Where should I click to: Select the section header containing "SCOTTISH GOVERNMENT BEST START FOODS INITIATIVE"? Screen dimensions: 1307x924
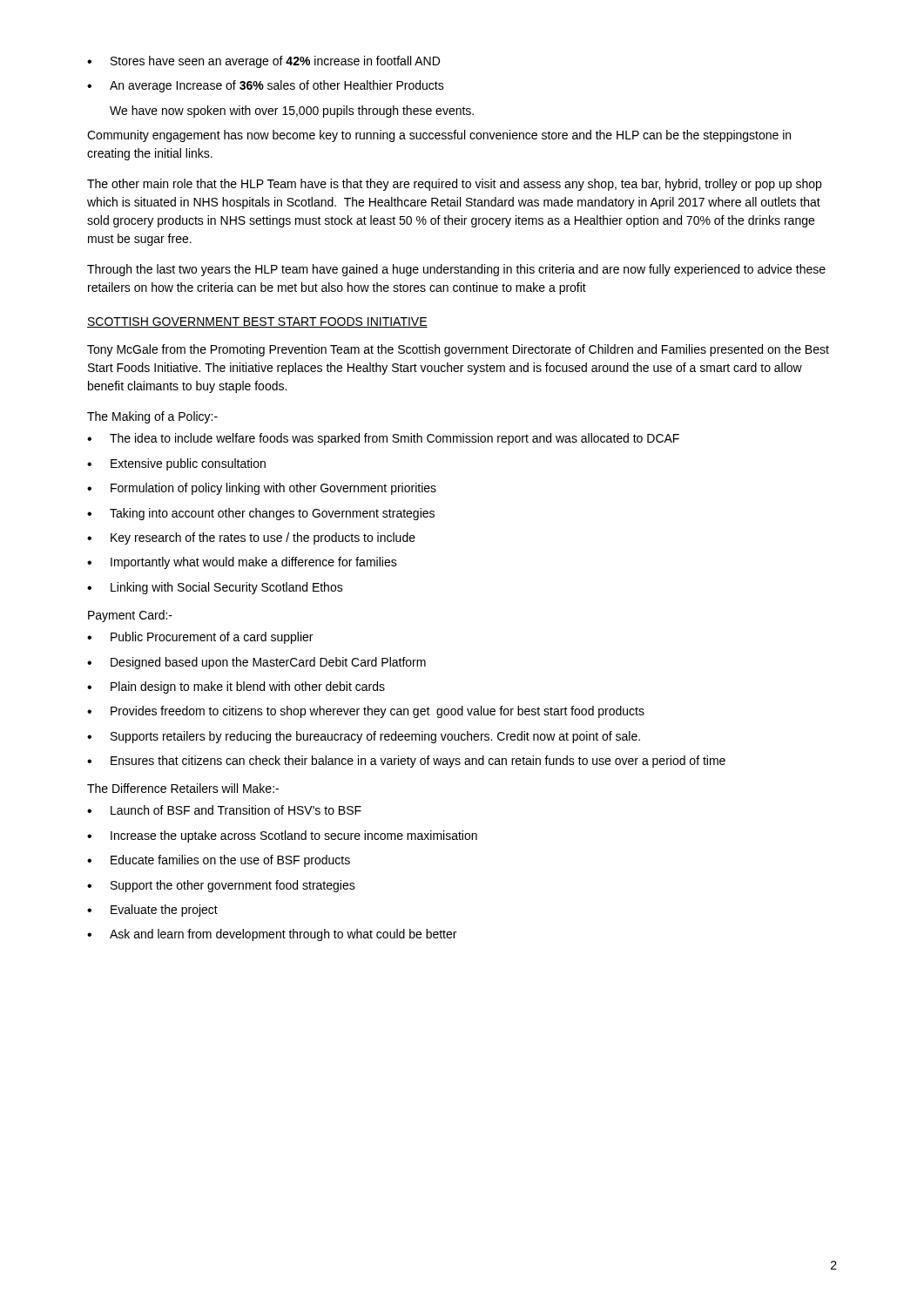tap(257, 322)
